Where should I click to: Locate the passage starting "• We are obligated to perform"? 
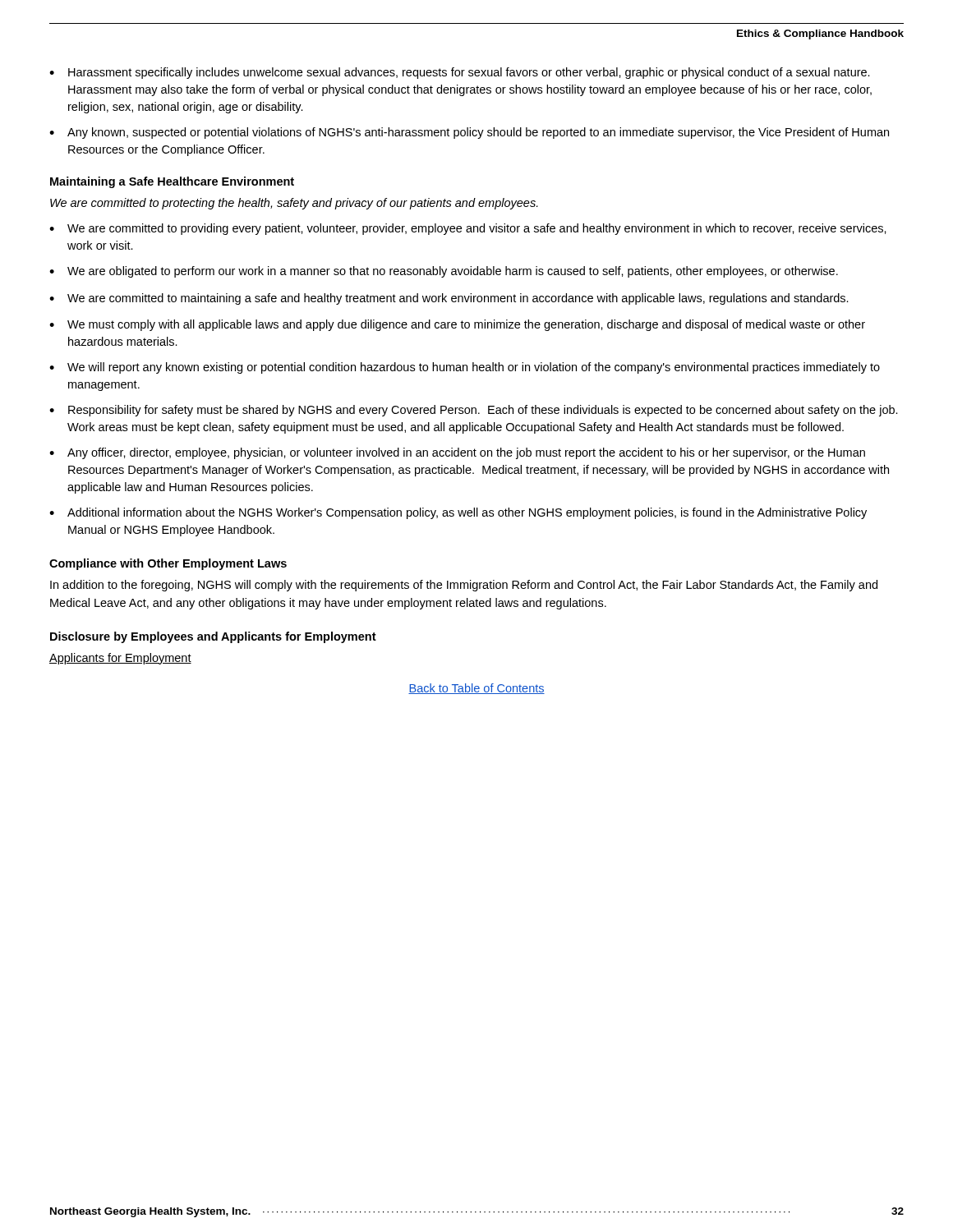476,272
